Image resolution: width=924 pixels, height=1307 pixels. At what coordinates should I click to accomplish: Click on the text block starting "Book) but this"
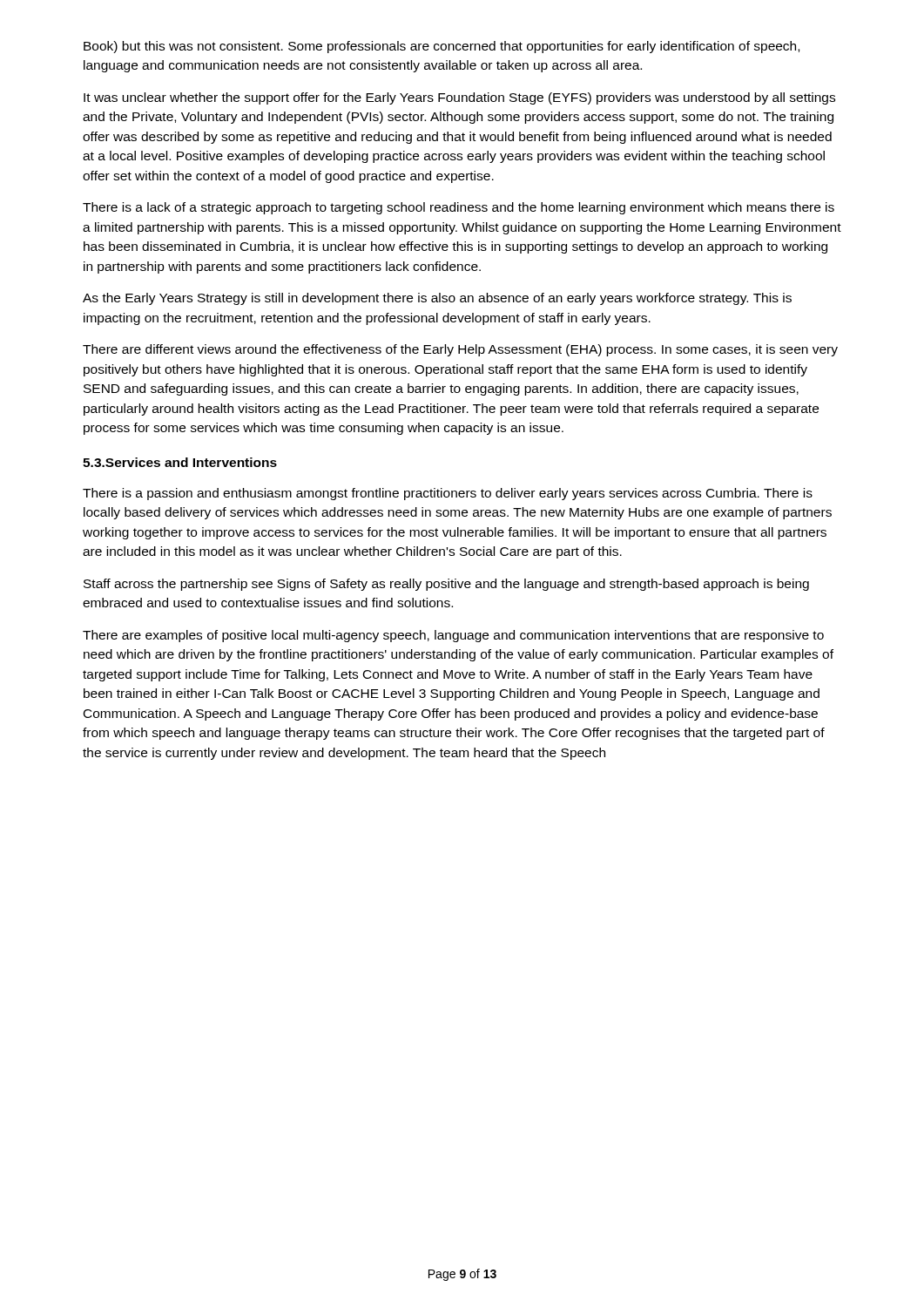click(442, 55)
